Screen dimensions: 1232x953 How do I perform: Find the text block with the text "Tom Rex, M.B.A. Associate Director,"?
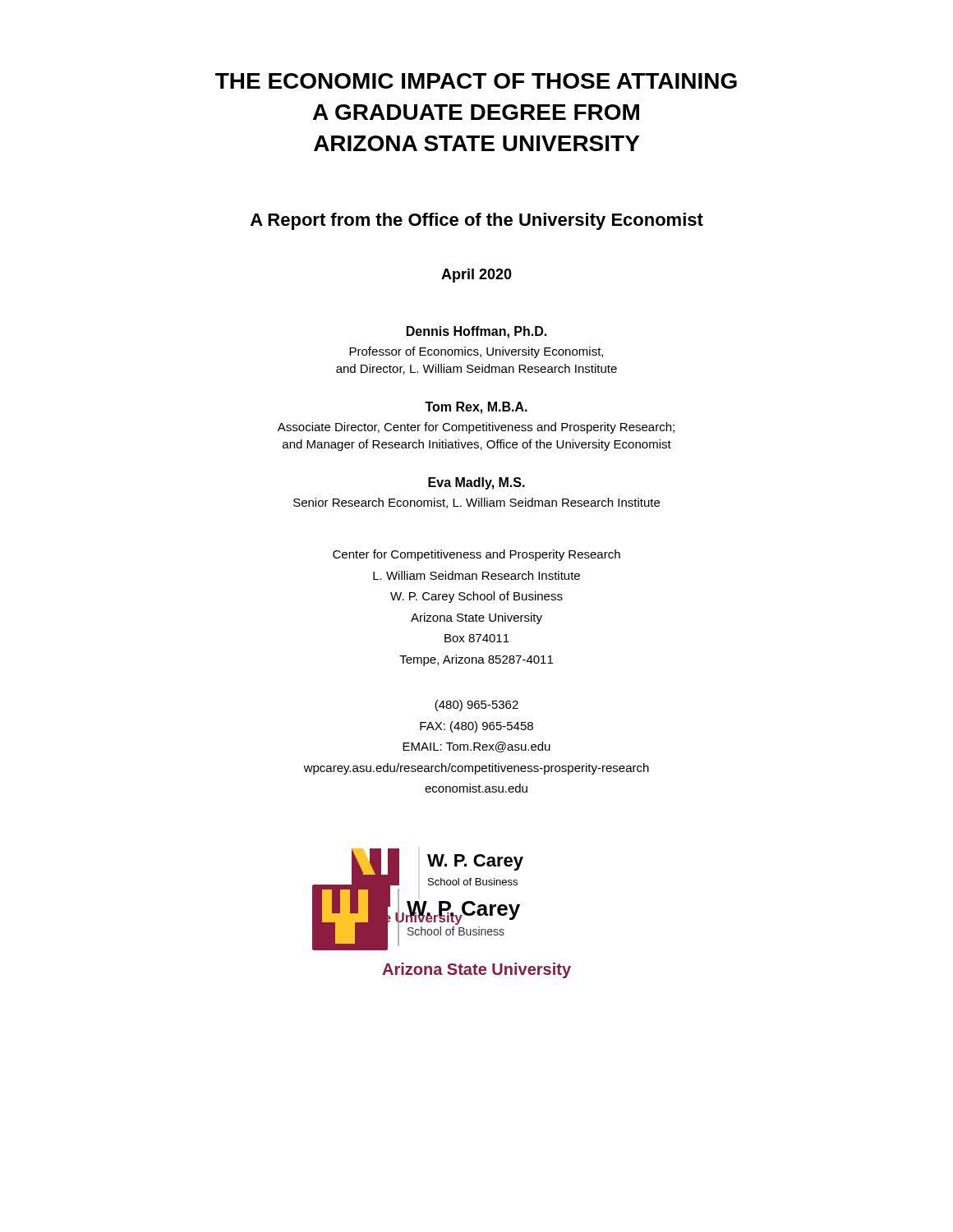[x=476, y=426]
